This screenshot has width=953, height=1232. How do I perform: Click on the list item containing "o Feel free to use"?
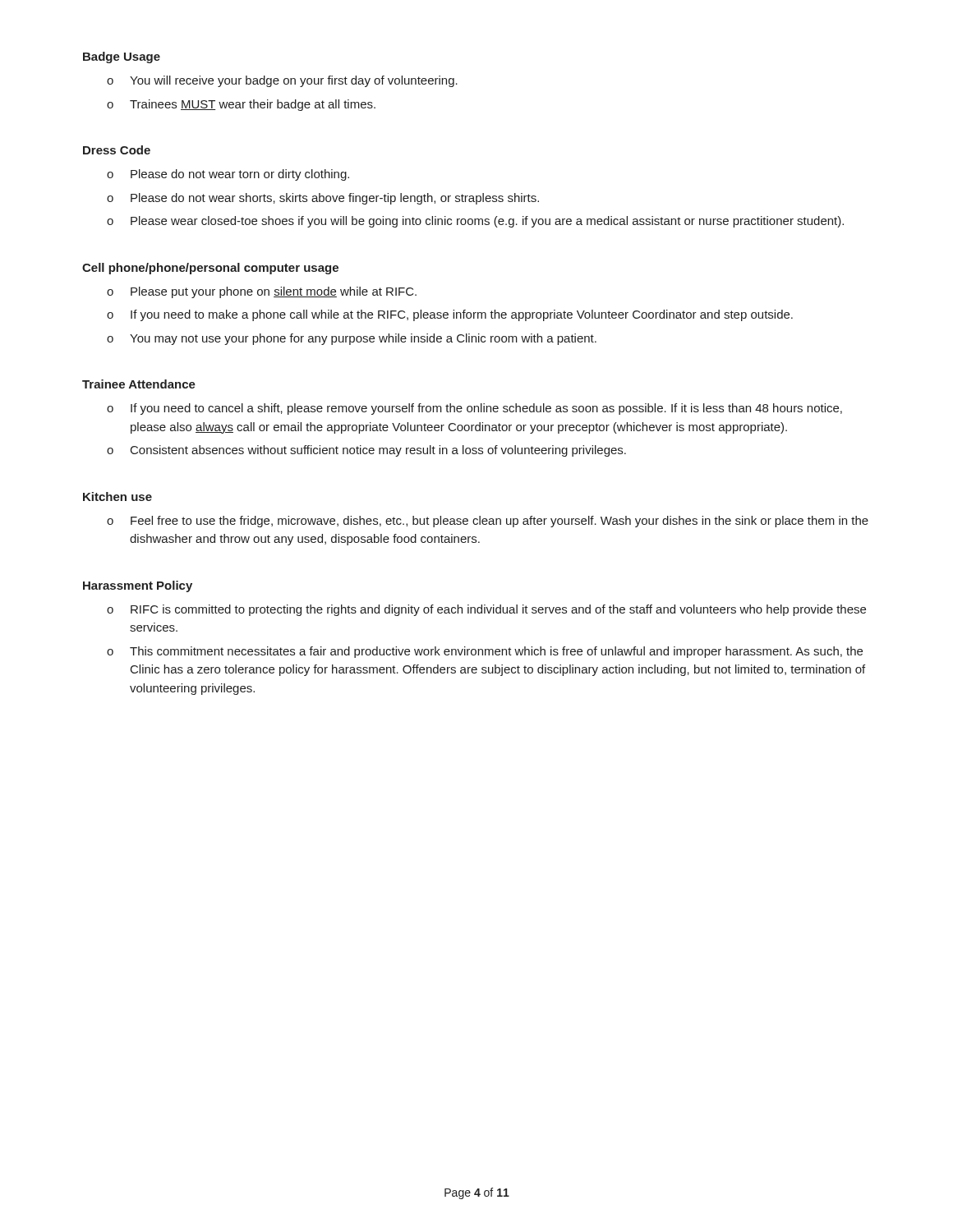(x=489, y=530)
